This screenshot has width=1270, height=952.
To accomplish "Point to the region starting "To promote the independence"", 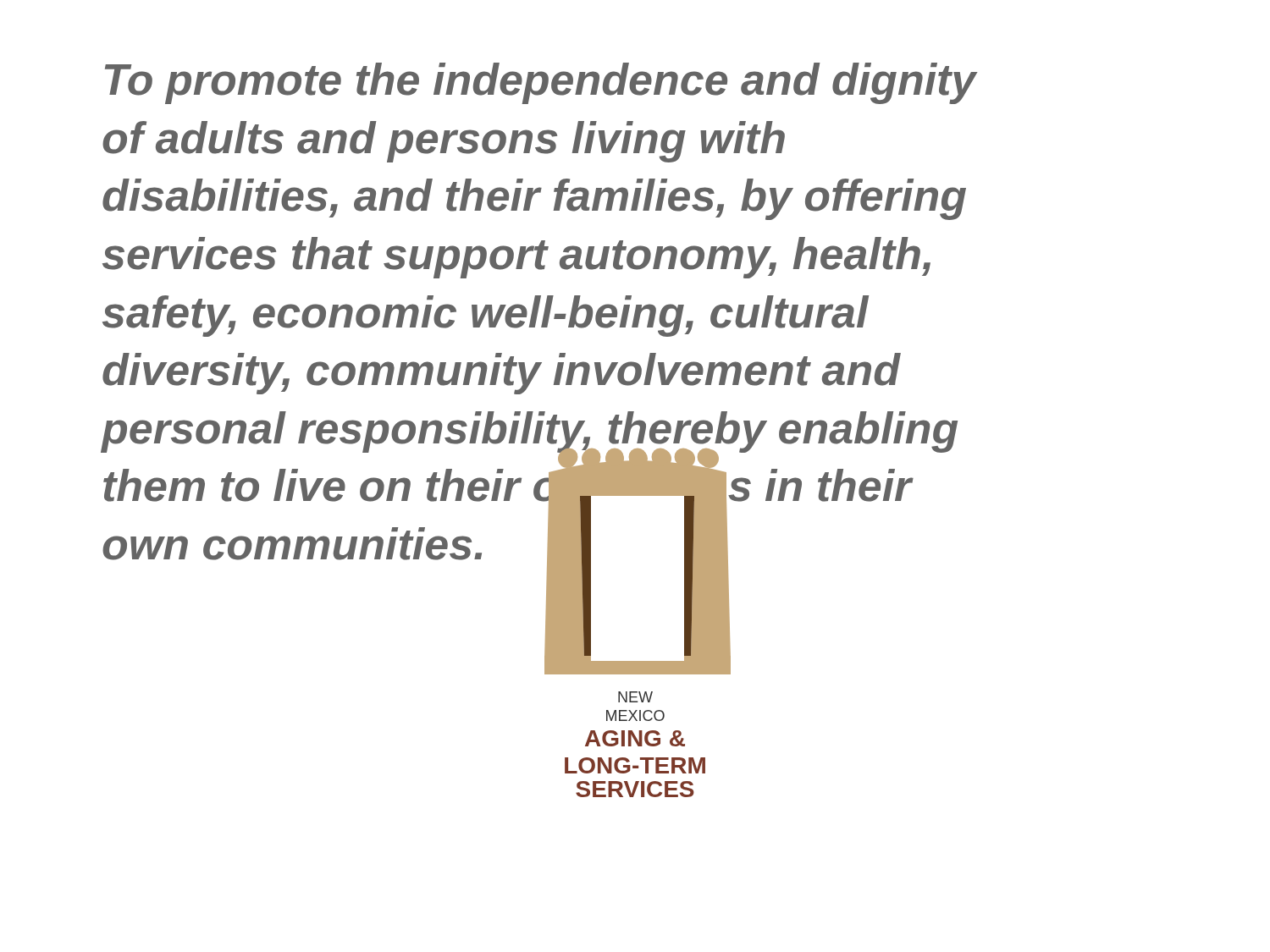I will coord(546,312).
